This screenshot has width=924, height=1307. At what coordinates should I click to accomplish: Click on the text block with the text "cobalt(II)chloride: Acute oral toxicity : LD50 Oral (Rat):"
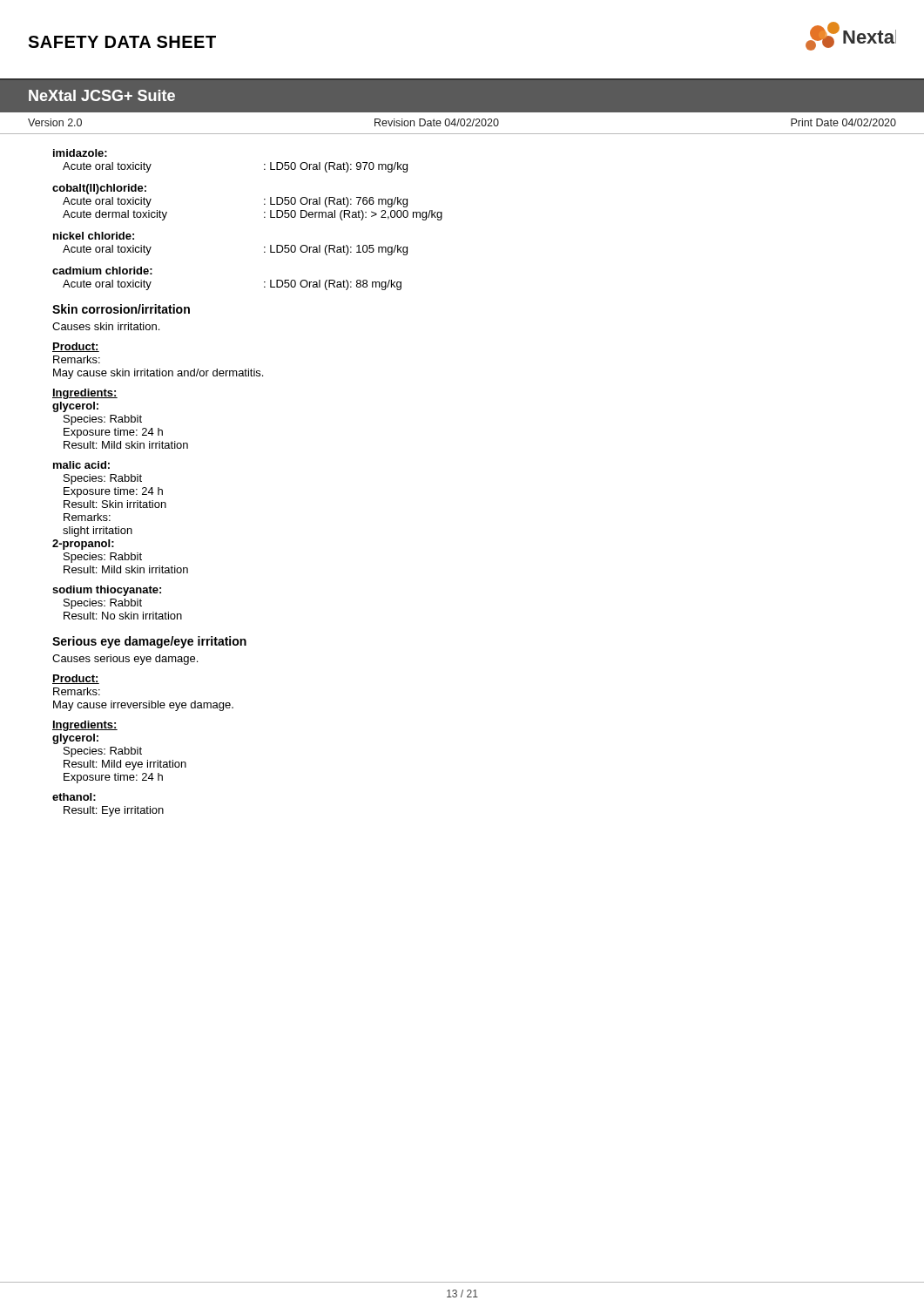(99, 189)
